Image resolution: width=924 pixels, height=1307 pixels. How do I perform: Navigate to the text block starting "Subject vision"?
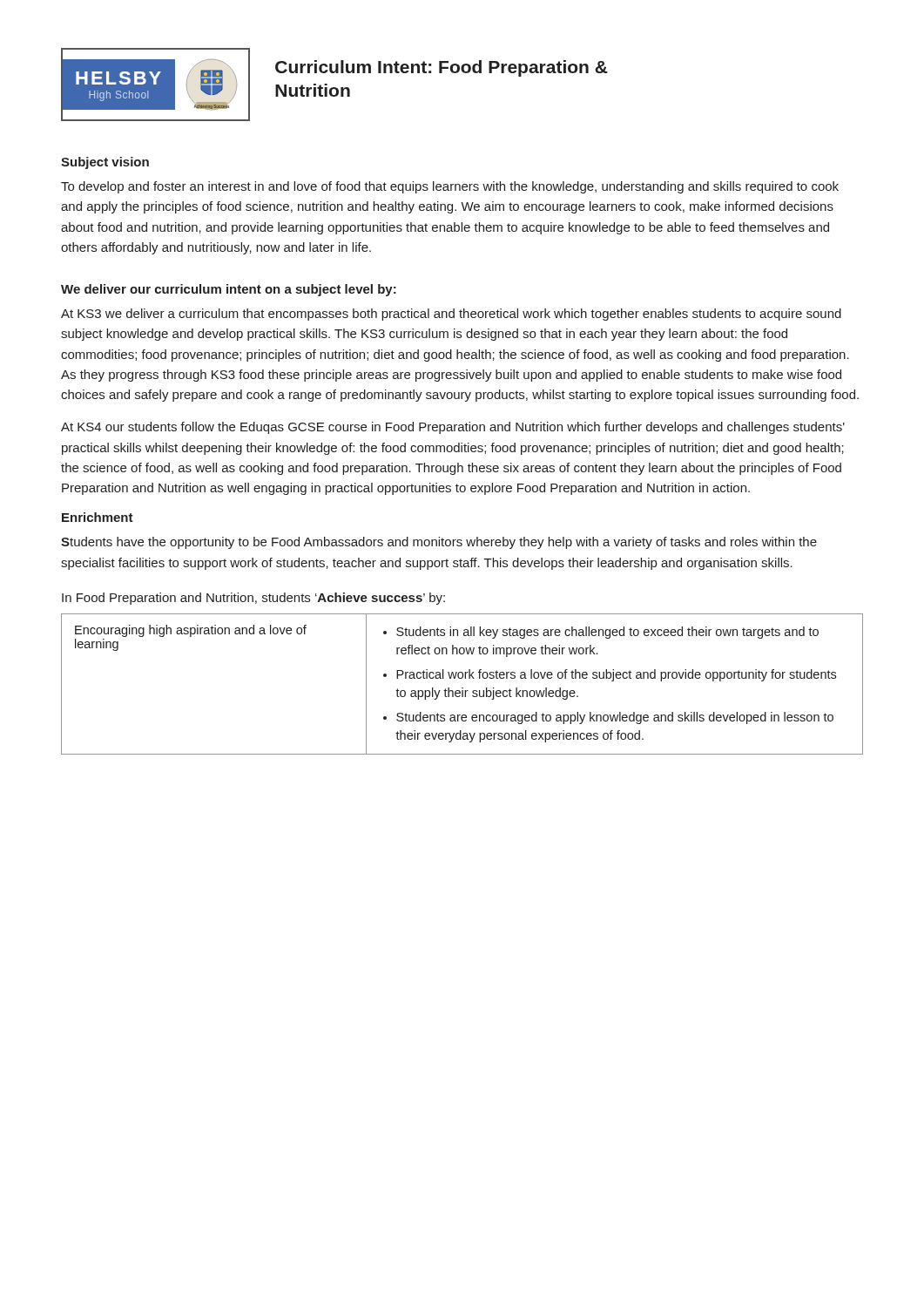pos(105,162)
